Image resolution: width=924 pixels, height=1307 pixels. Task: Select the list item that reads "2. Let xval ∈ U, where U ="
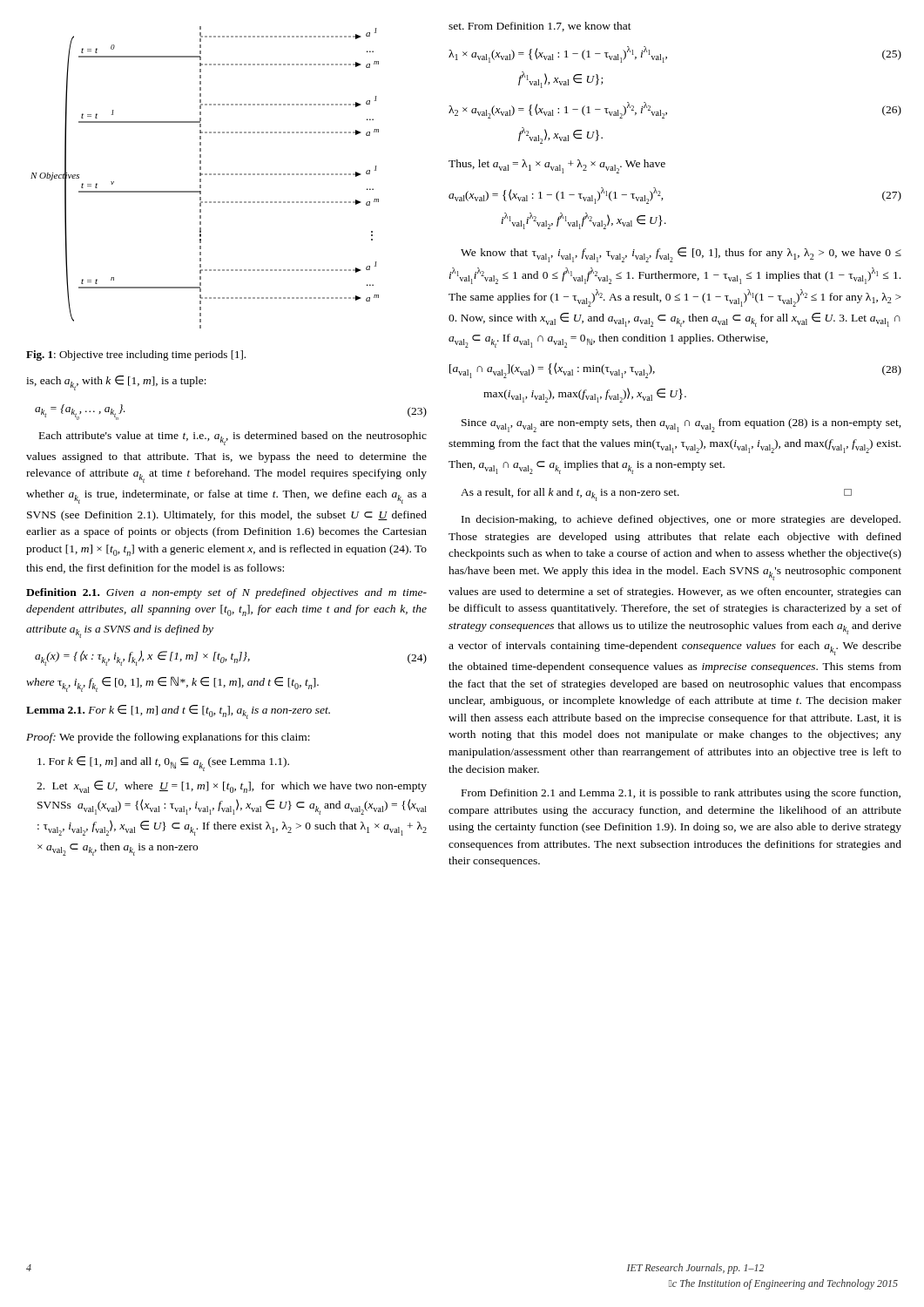[x=232, y=818]
